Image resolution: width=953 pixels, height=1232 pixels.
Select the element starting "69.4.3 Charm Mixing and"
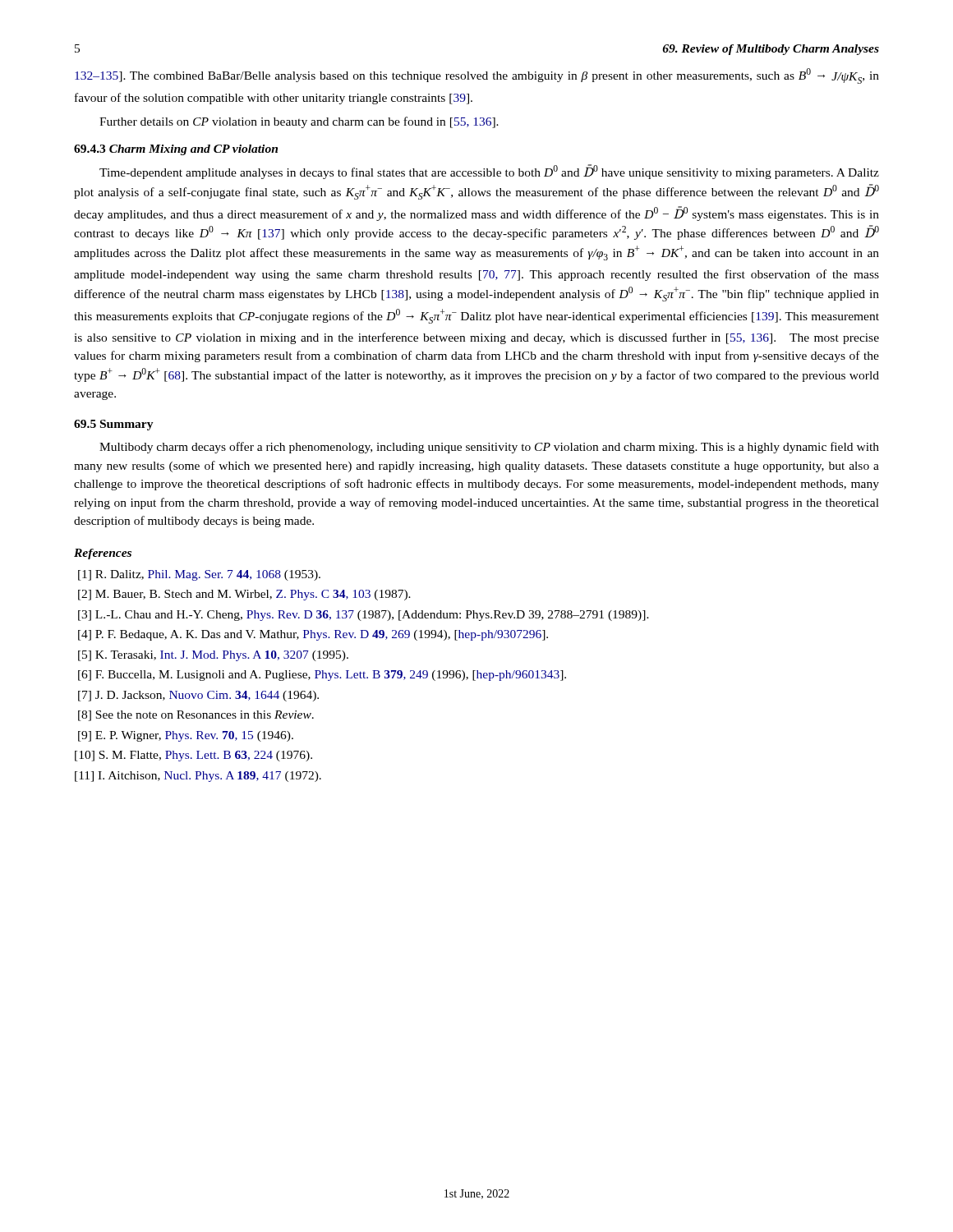pos(176,150)
